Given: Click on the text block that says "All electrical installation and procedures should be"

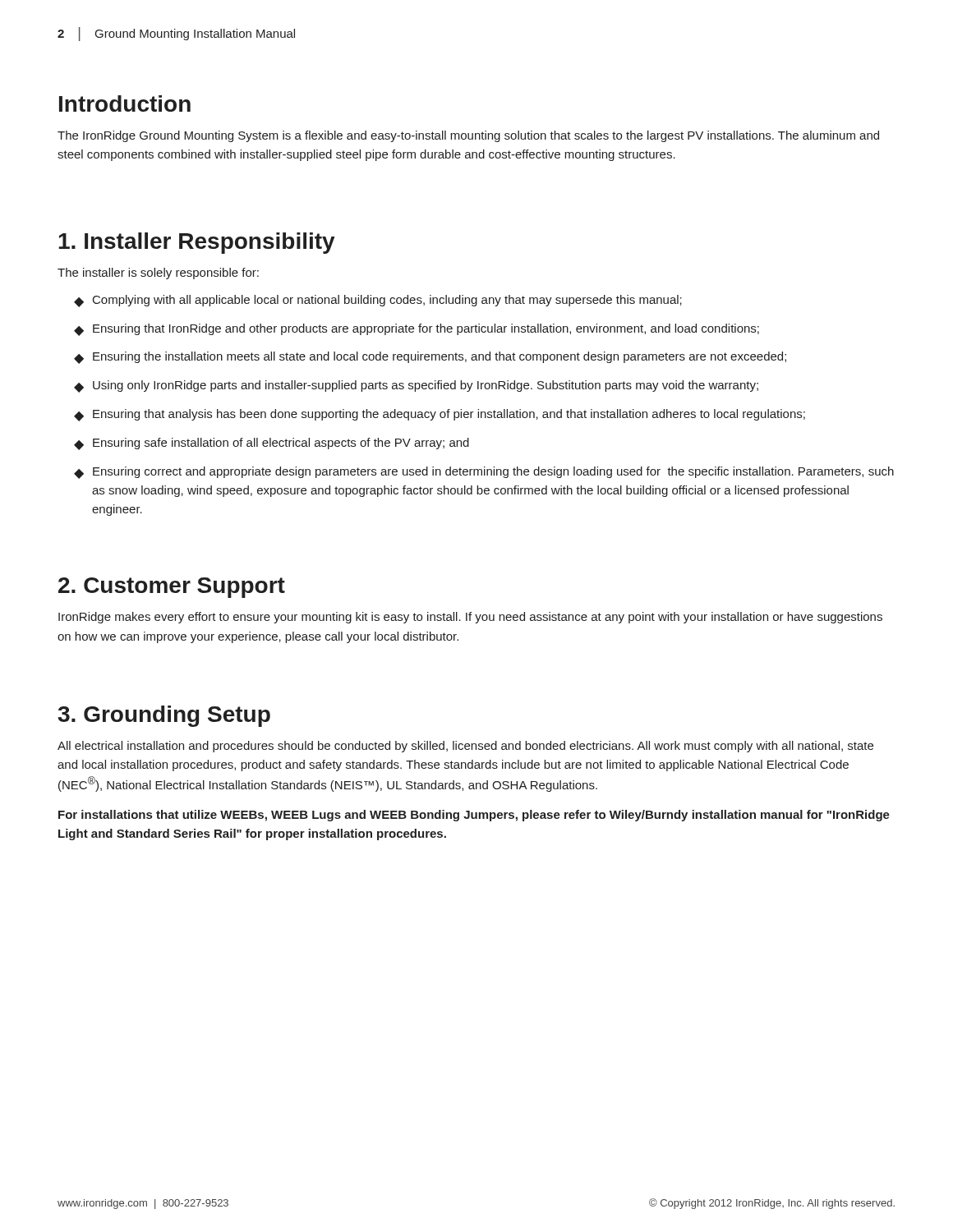Looking at the screenshot, I should point(466,765).
